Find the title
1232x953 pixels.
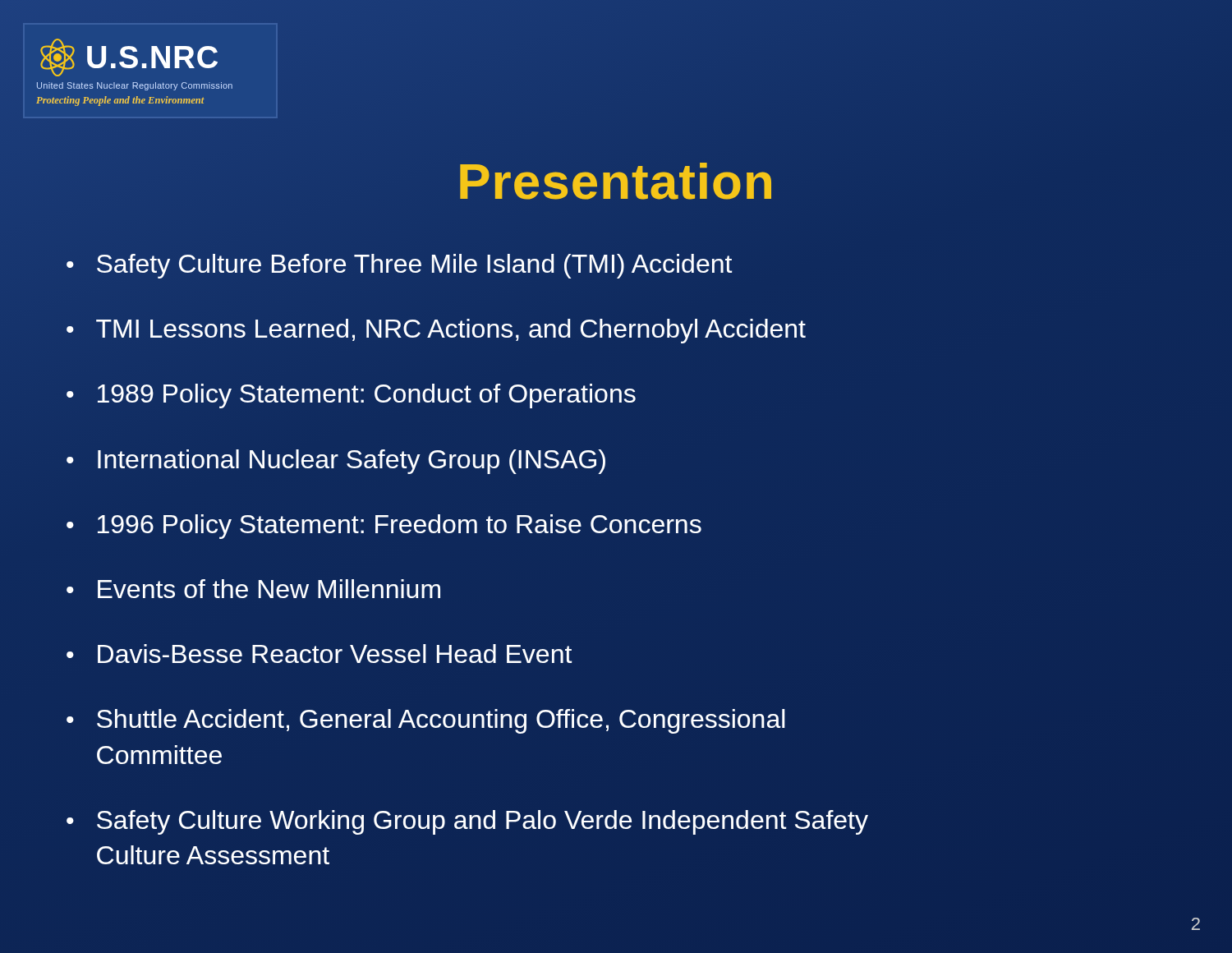[x=616, y=181]
